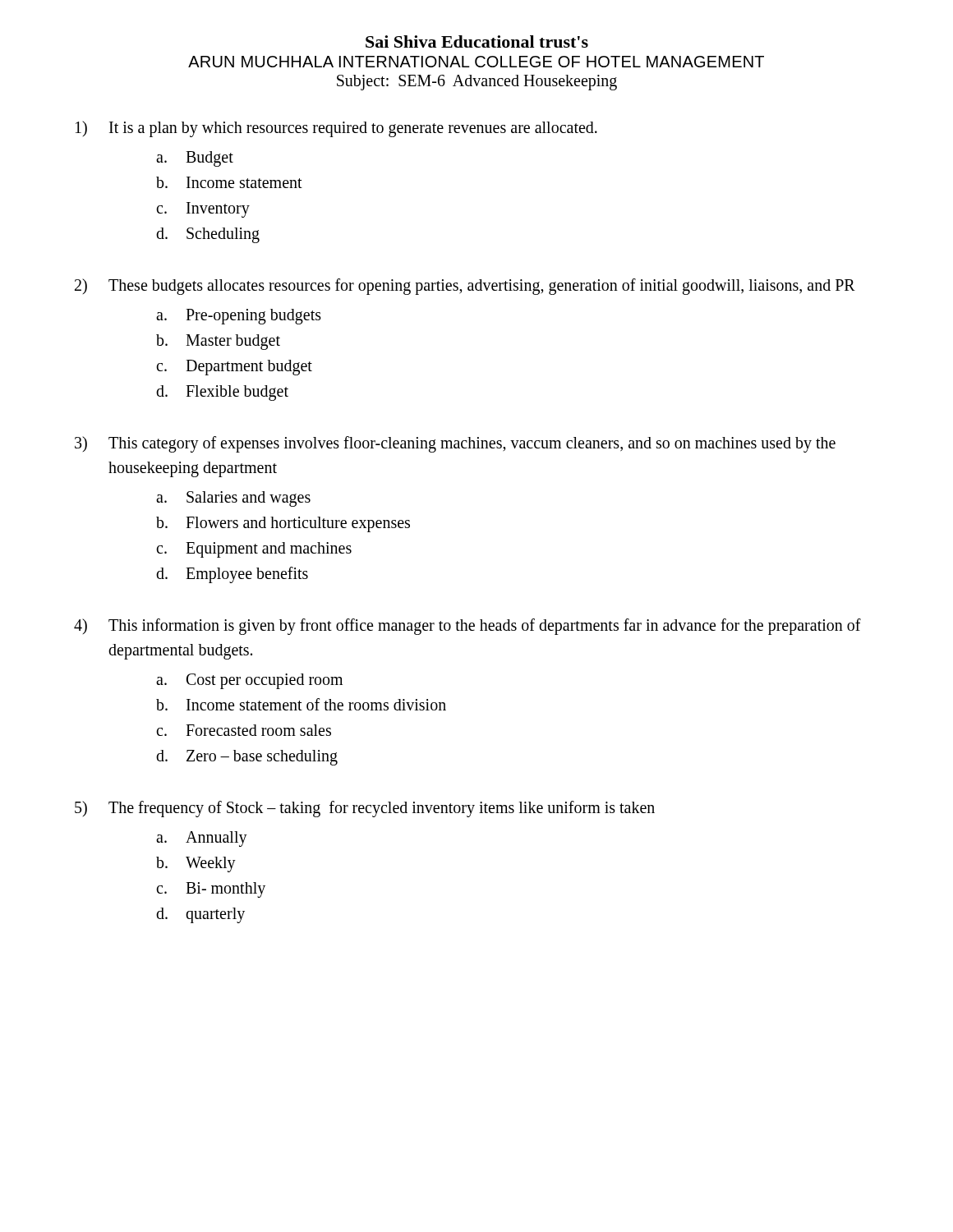Where is the passage that starts "1) It is a plan by which resources"?

coord(336,129)
